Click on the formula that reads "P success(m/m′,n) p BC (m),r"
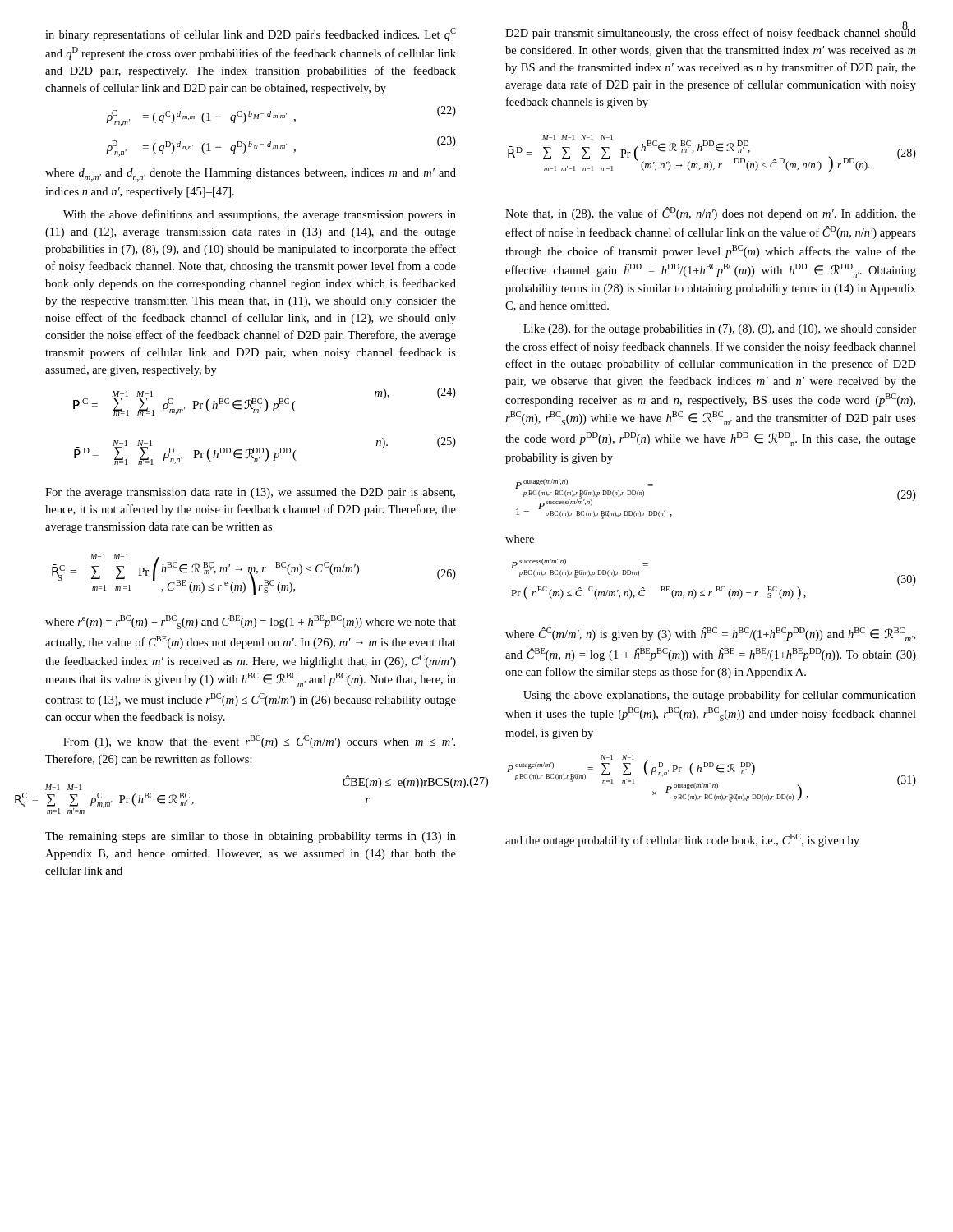 (711, 586)
